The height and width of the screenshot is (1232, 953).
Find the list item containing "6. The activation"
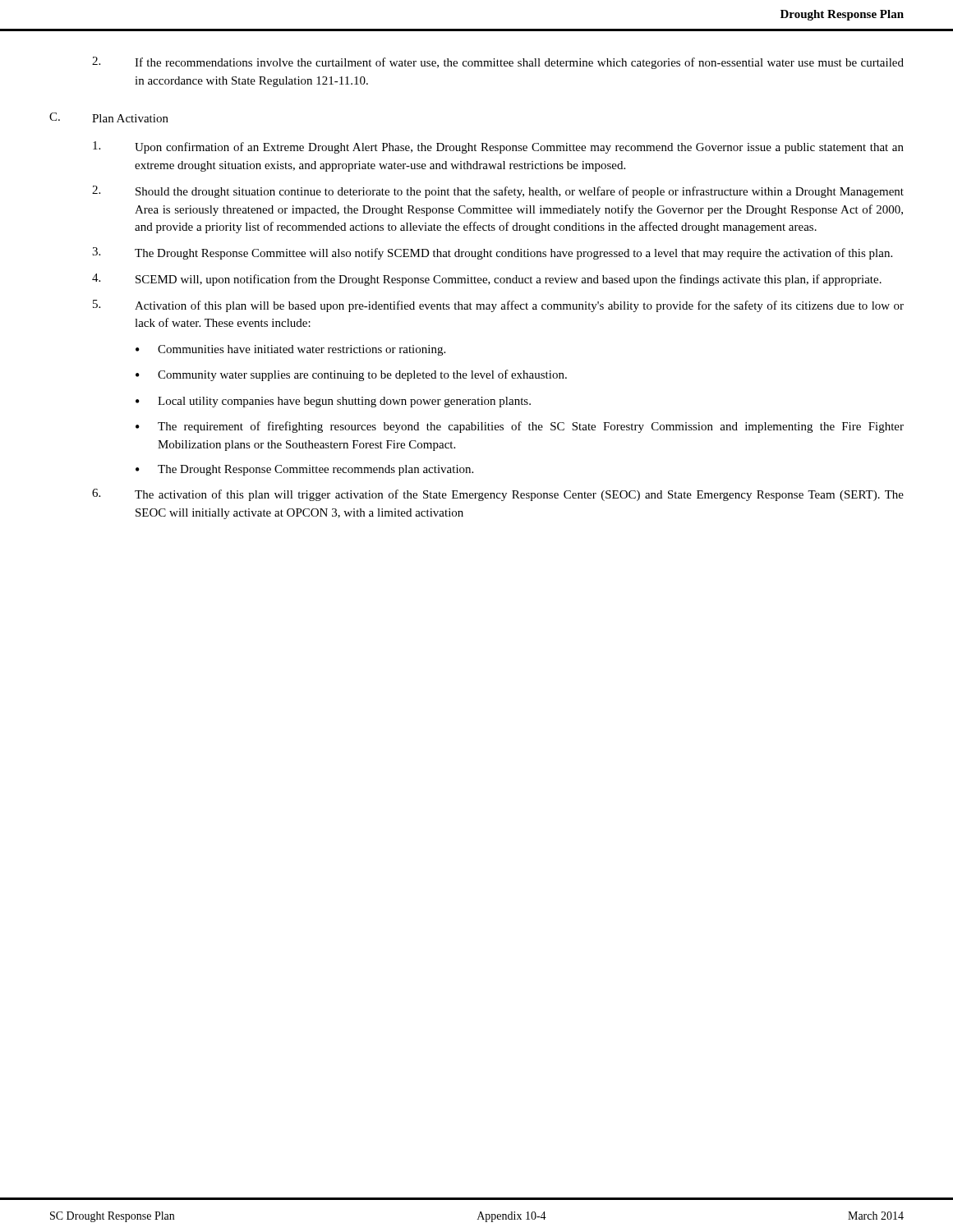498,504
